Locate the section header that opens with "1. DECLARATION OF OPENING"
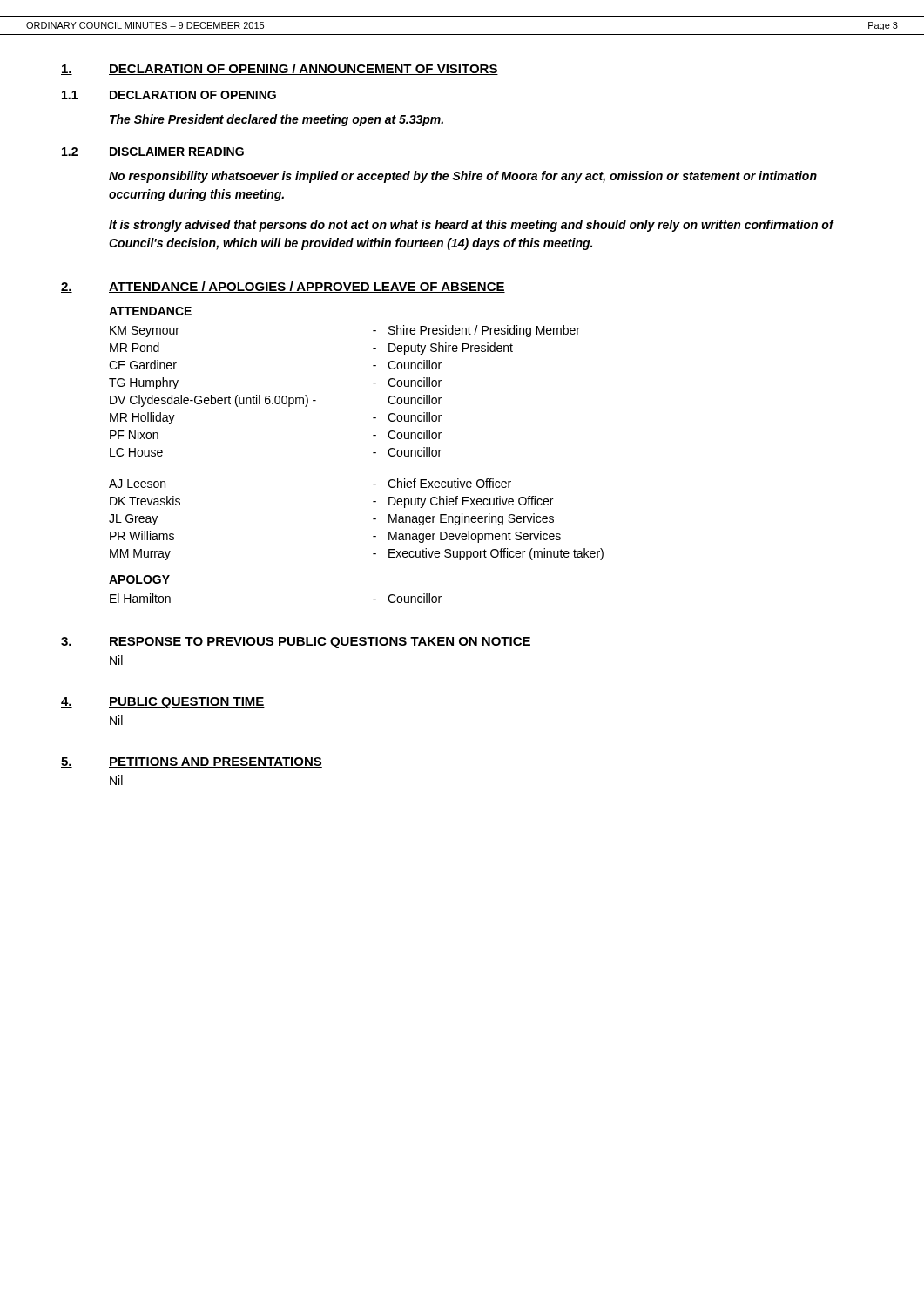 click(466, 68)
